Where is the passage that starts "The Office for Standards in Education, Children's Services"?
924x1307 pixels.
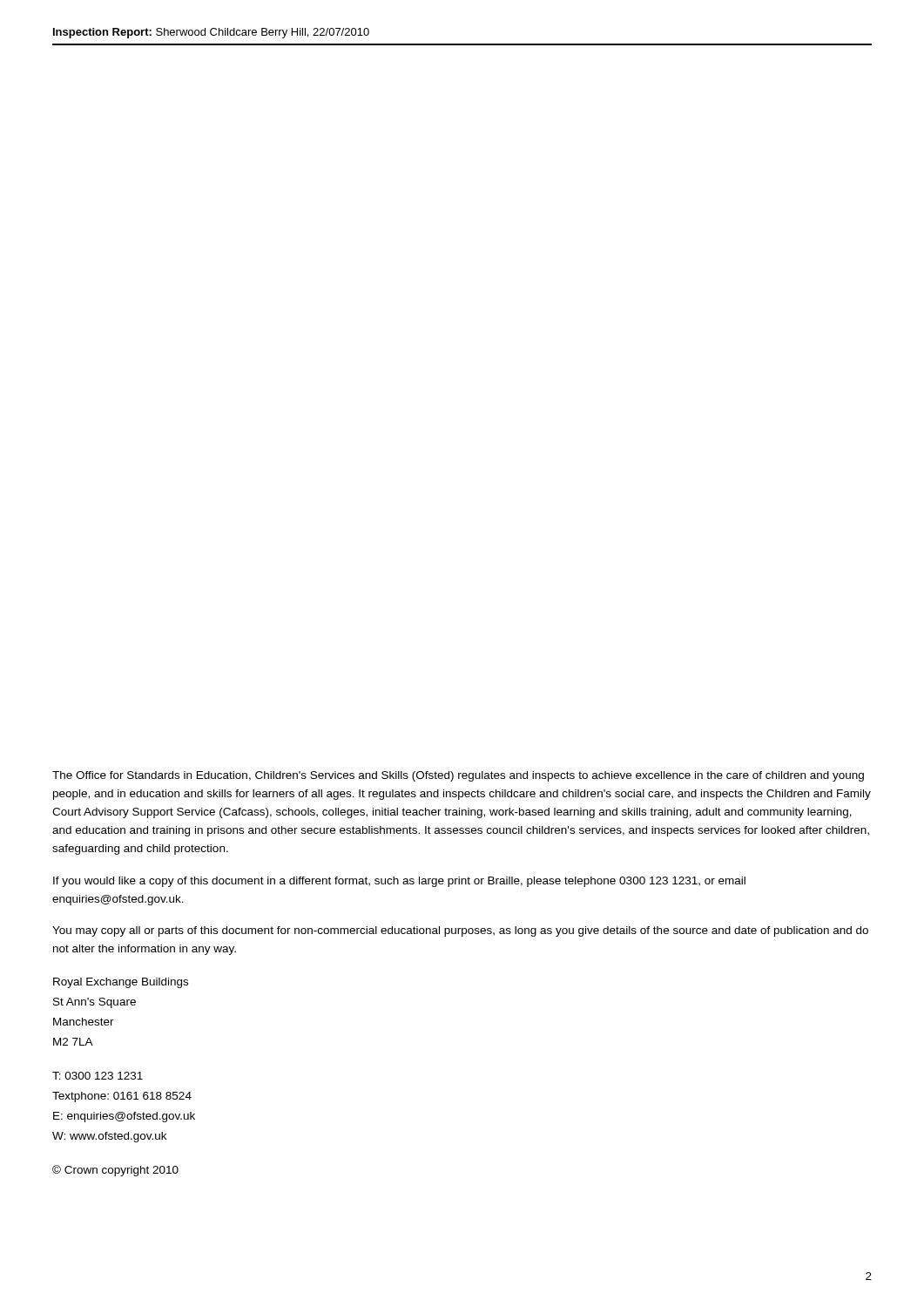coord(462,812)
